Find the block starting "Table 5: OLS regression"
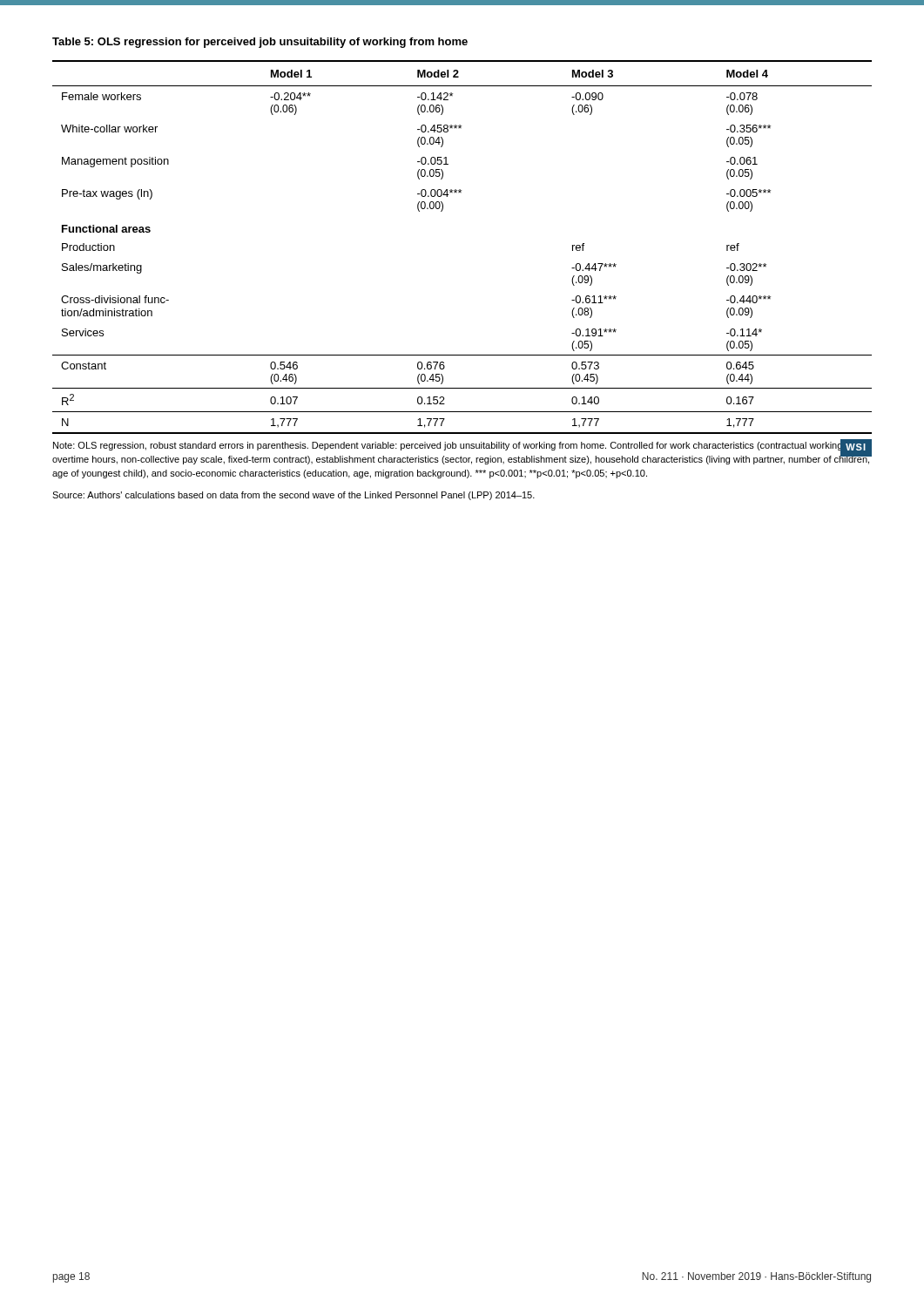 [x=260, y=41]
